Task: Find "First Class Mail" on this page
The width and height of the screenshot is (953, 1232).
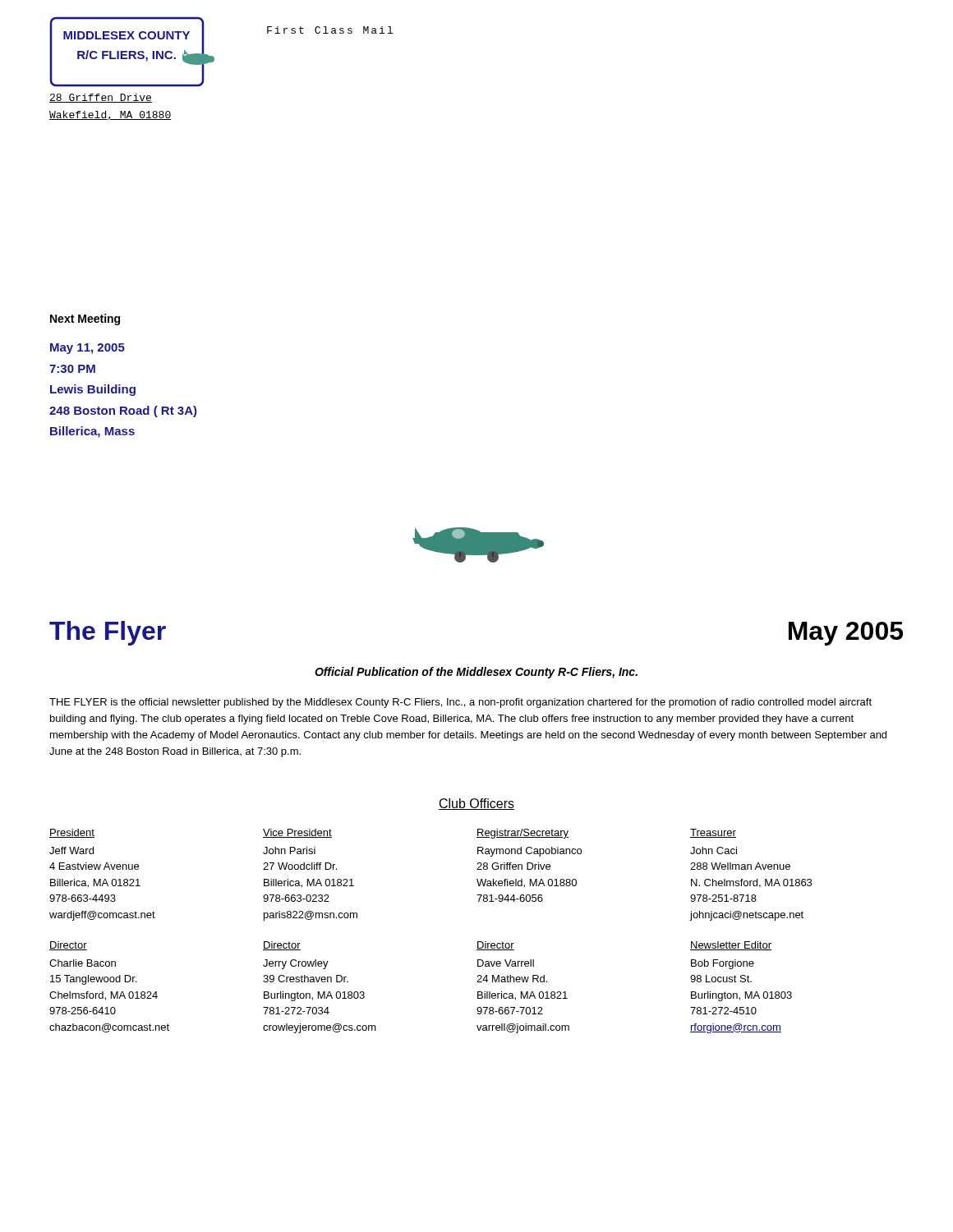Action: click(x=331, y=31)
